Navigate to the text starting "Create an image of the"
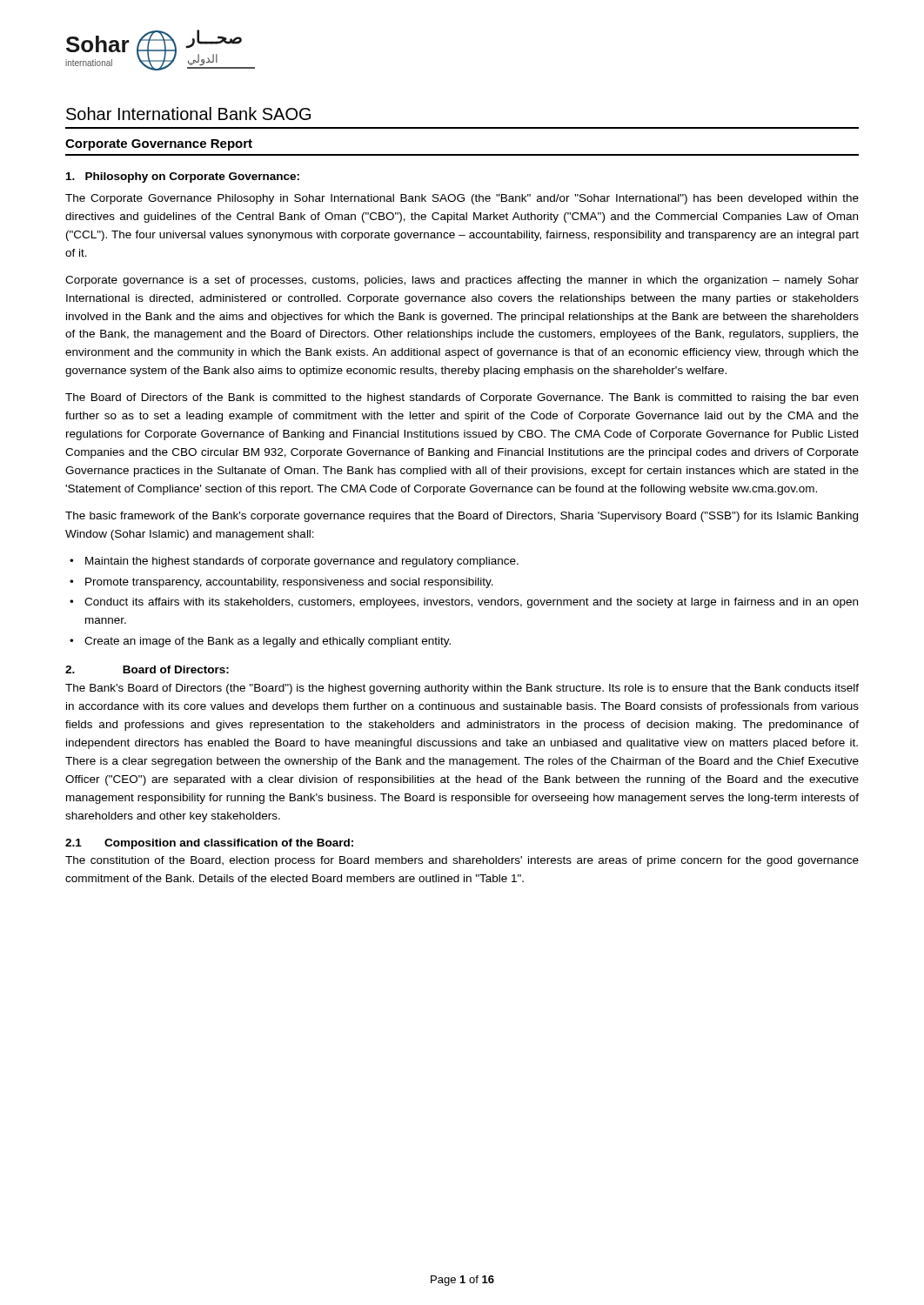 click(x=268, y=641)
